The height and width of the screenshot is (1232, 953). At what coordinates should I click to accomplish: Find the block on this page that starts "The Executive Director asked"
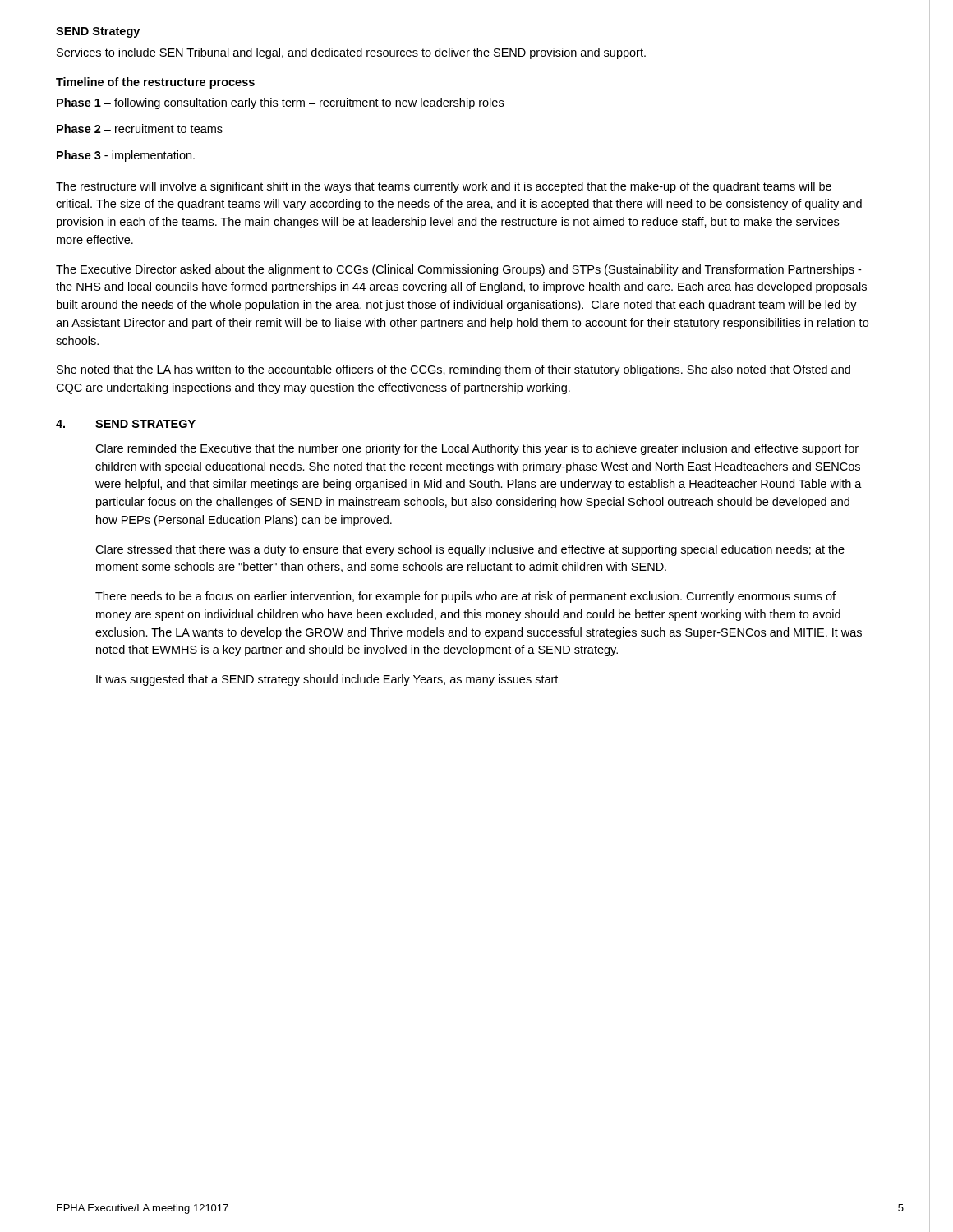pyautogui.click(x=462, y=305)
